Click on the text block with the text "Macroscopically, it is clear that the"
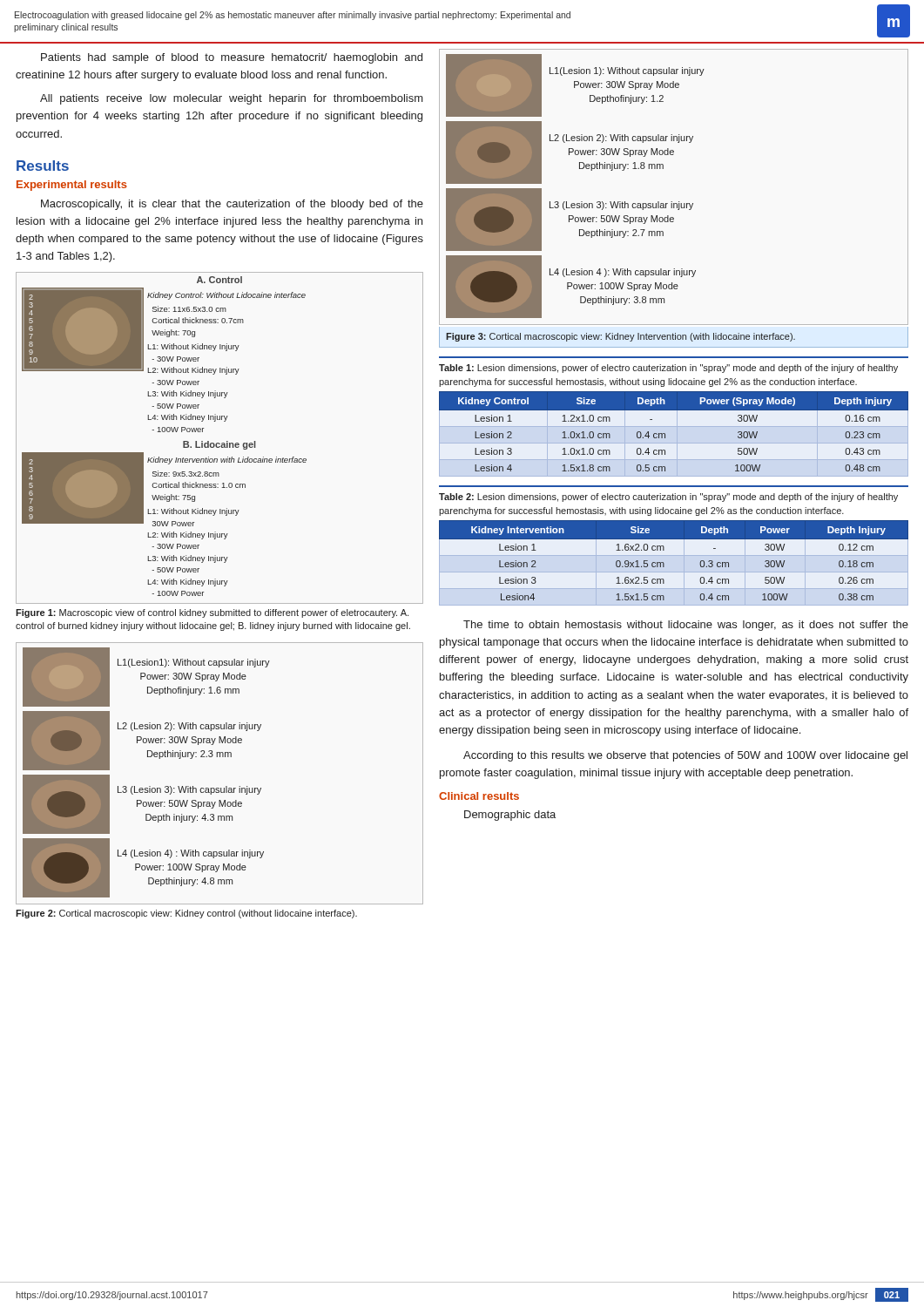Image resolution: width=924 pixels, height=1307 pixels. click(x=219, y=230)
